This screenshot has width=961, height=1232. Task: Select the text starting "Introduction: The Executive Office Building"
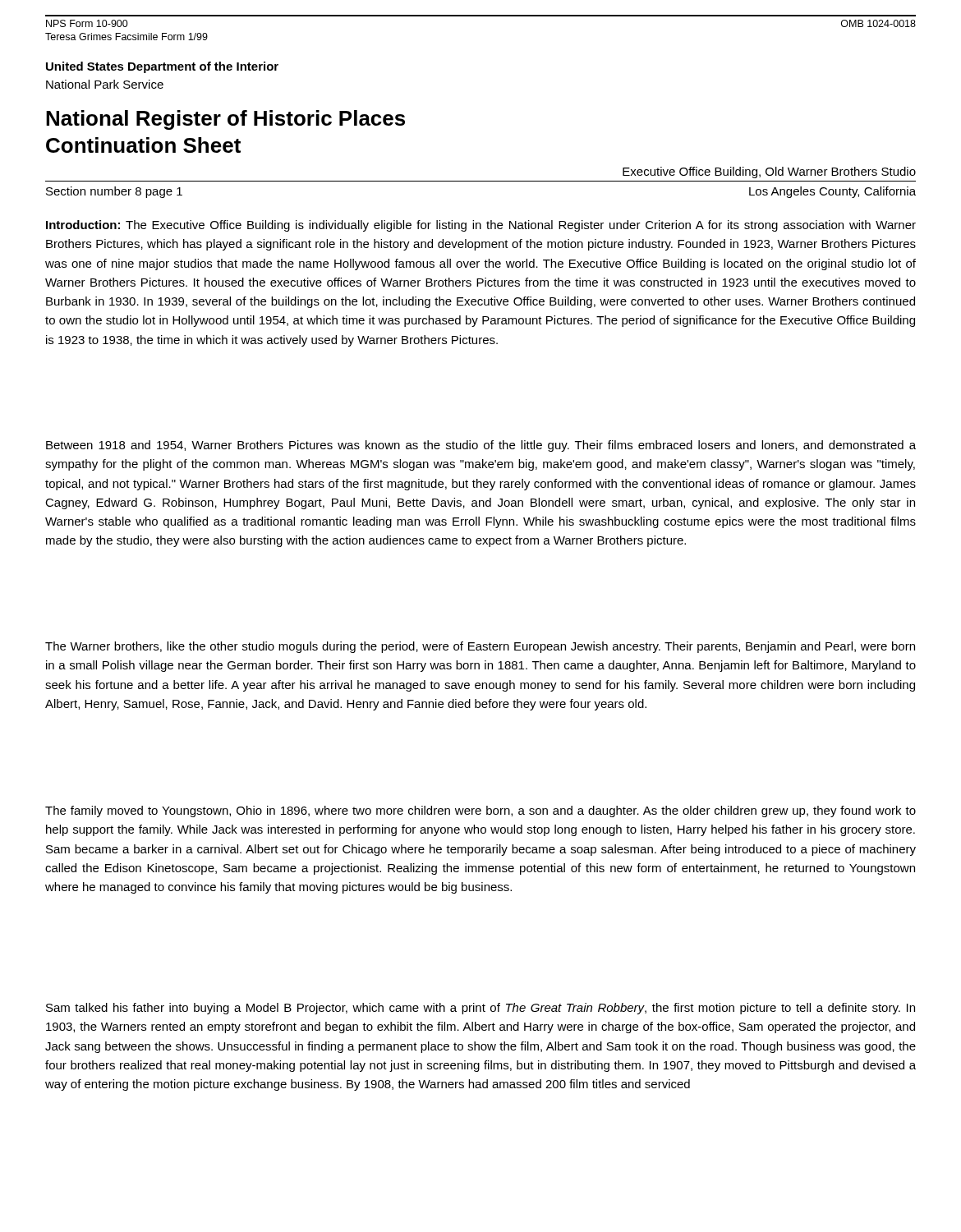pyautogui.click(x=480, y=282)
